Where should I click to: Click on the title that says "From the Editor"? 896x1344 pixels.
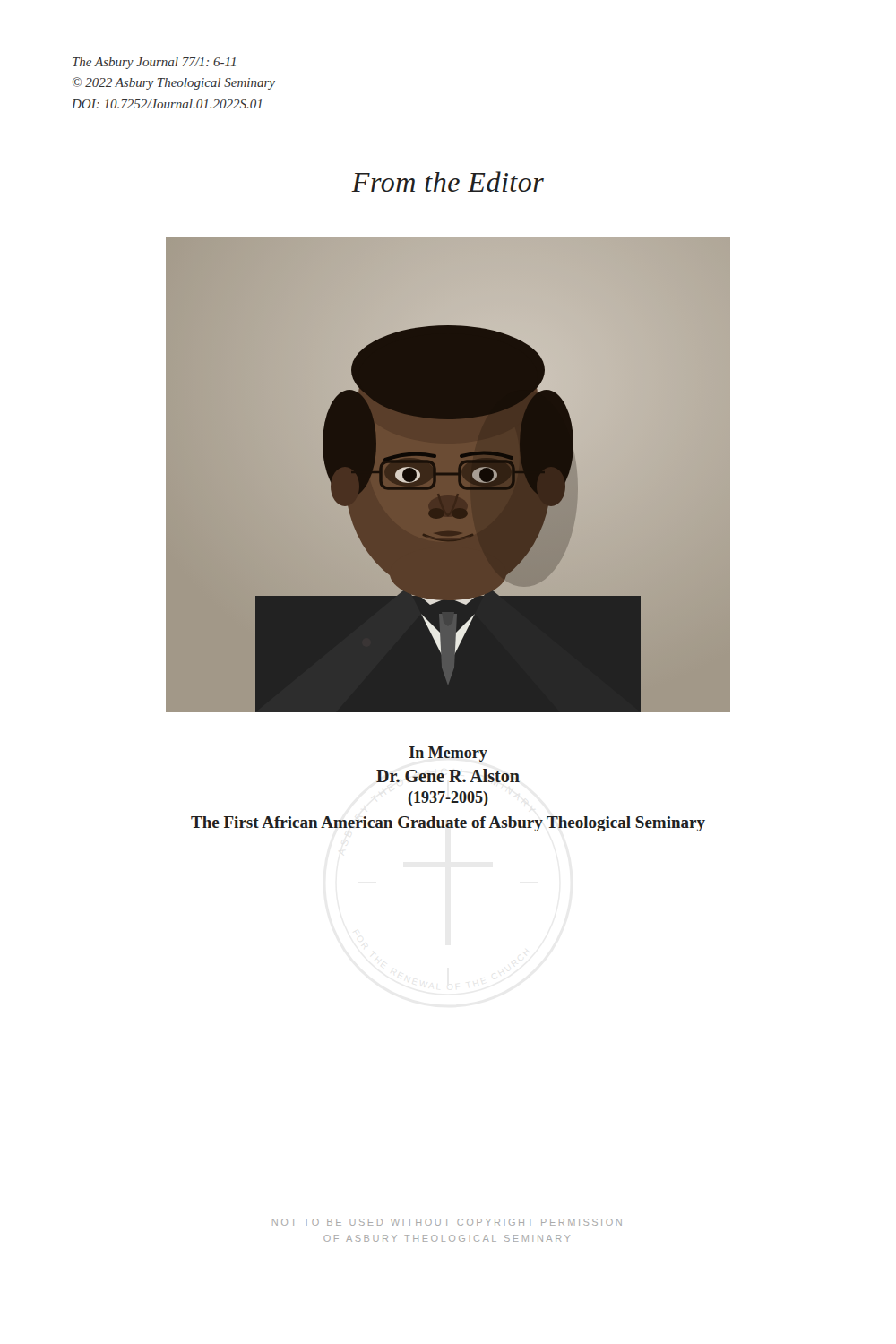448,182
